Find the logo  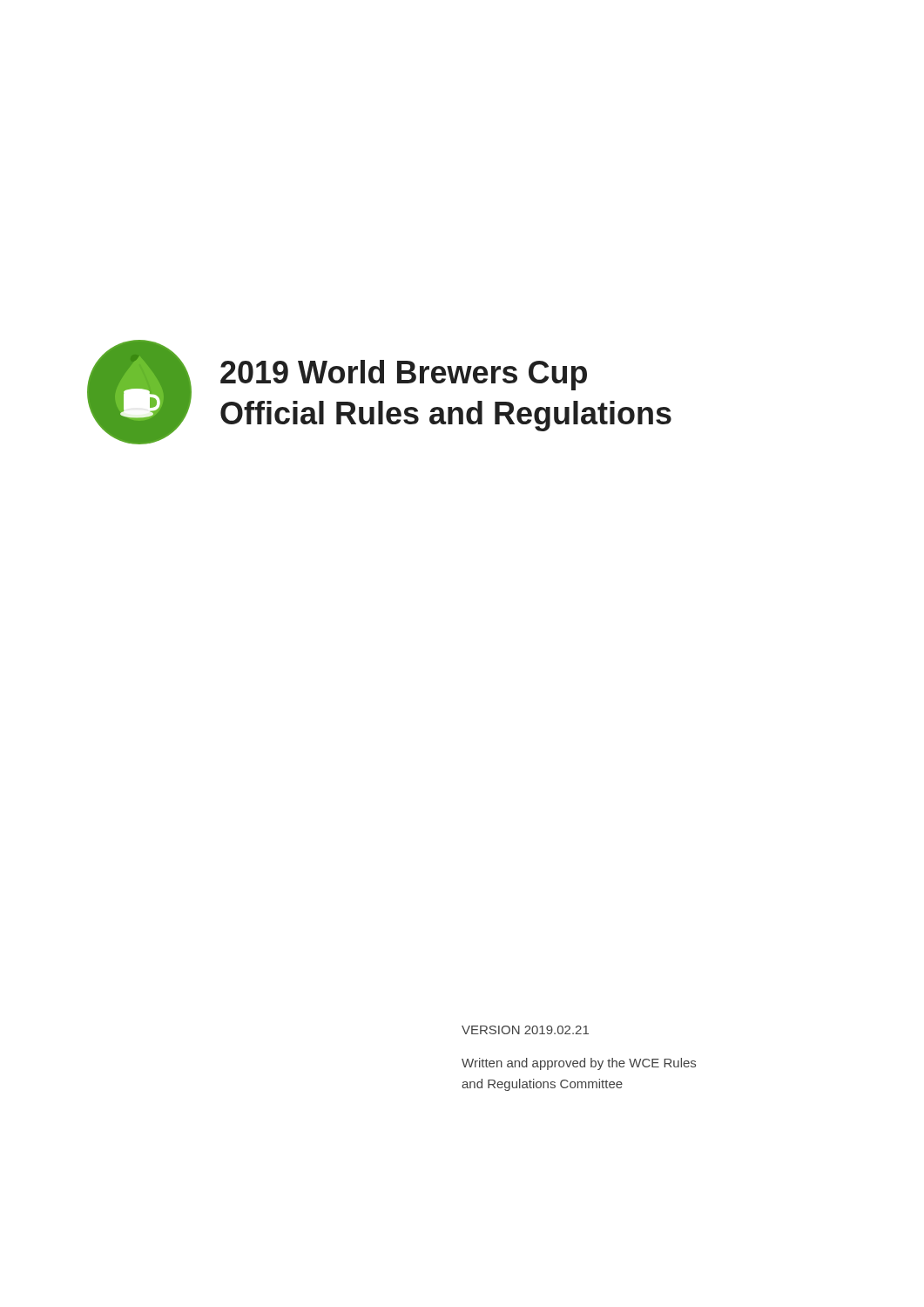pos(139,394)
